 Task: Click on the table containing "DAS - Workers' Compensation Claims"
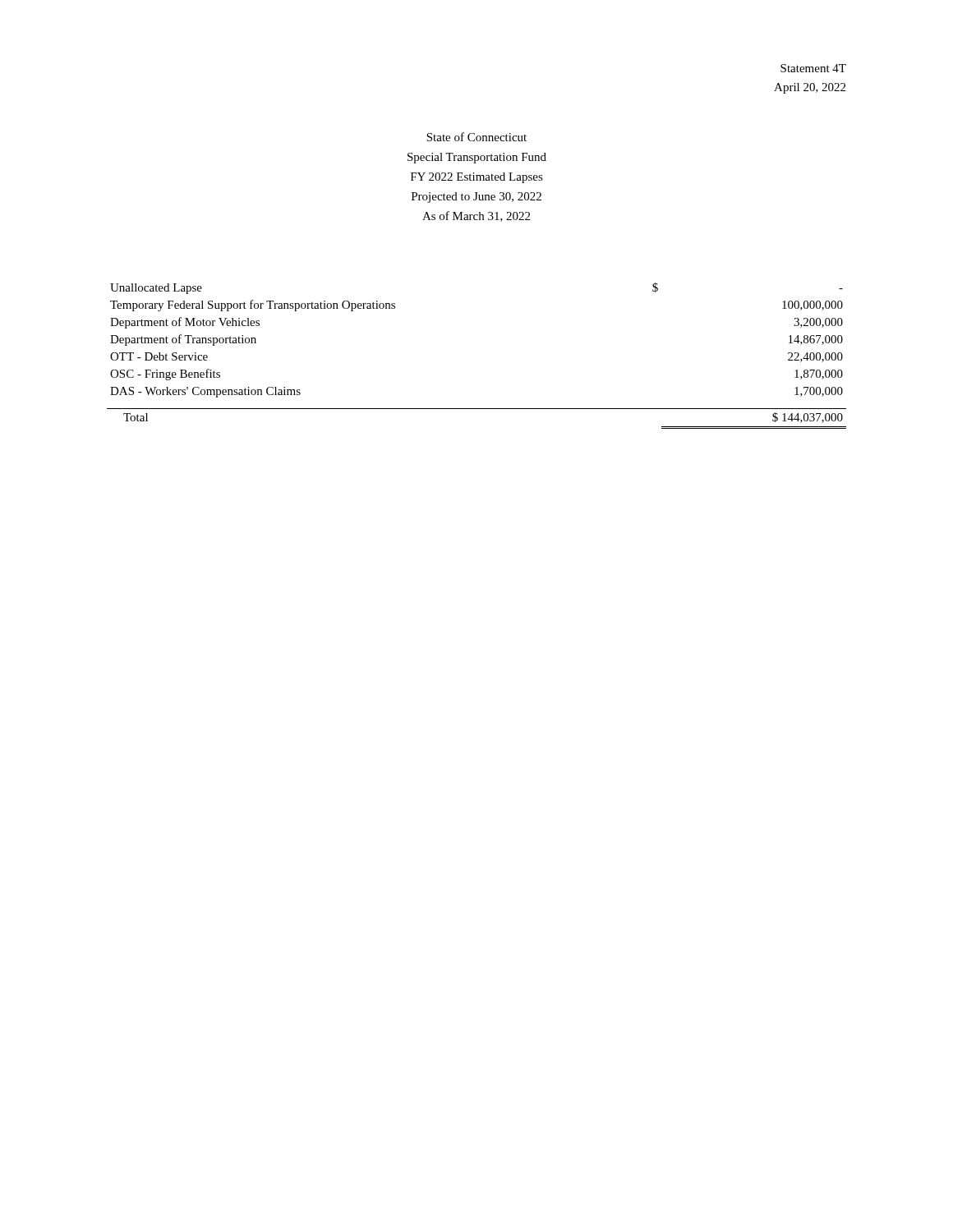coord(476,354)
